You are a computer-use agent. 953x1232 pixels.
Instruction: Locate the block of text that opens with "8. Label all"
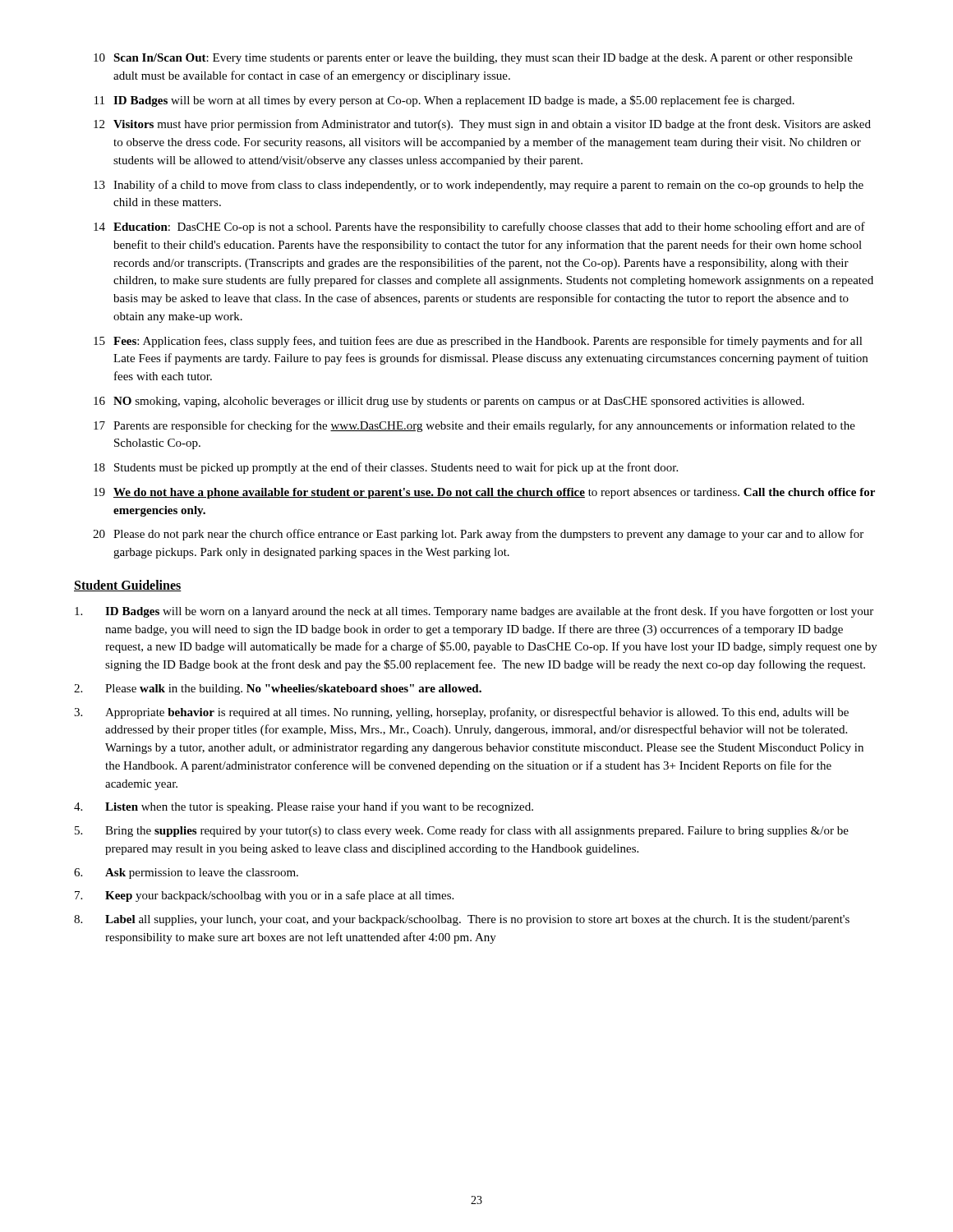pos(476,929)
